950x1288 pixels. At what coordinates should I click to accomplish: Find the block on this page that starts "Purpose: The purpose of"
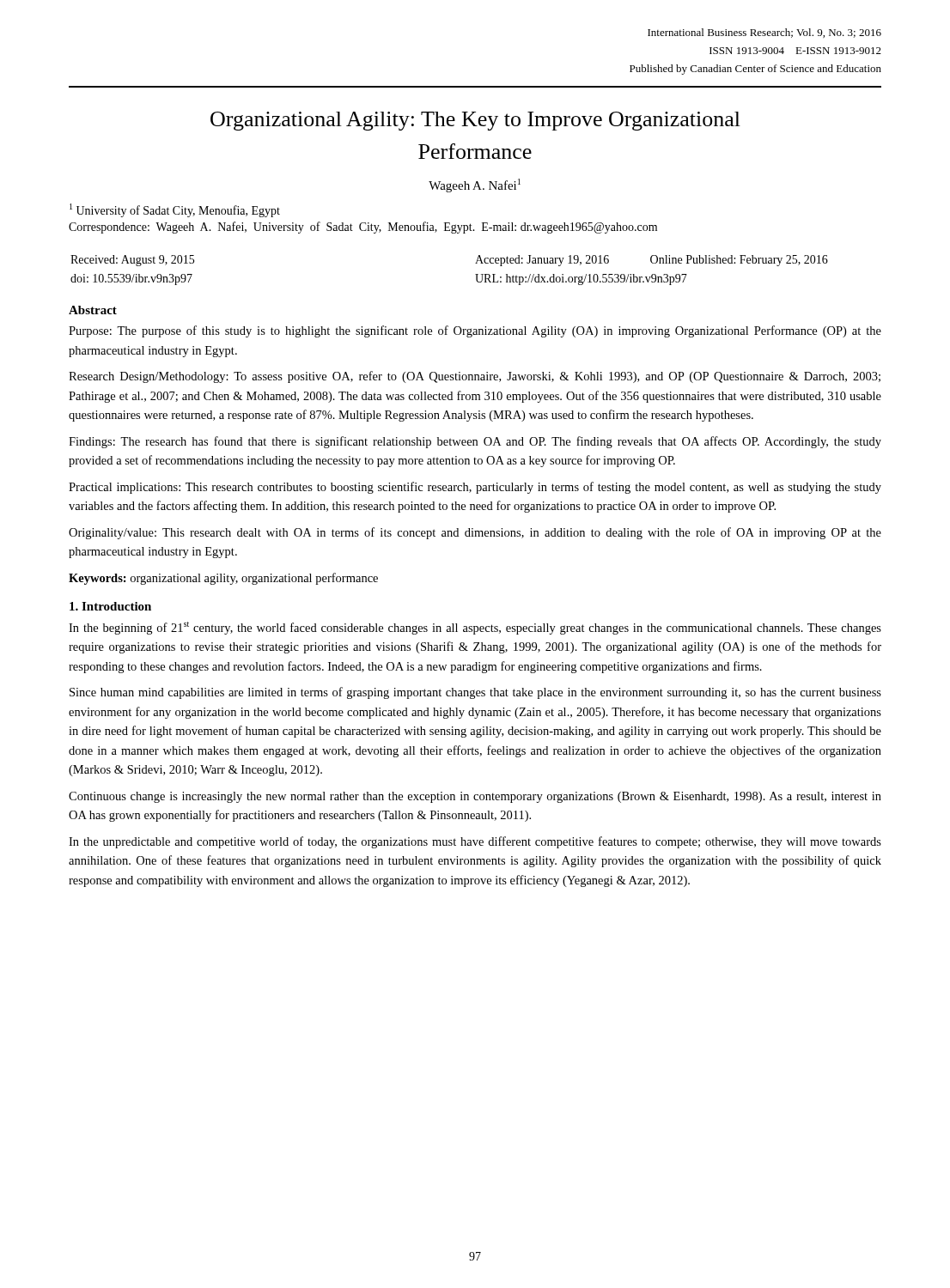click(x=475, y=341)
